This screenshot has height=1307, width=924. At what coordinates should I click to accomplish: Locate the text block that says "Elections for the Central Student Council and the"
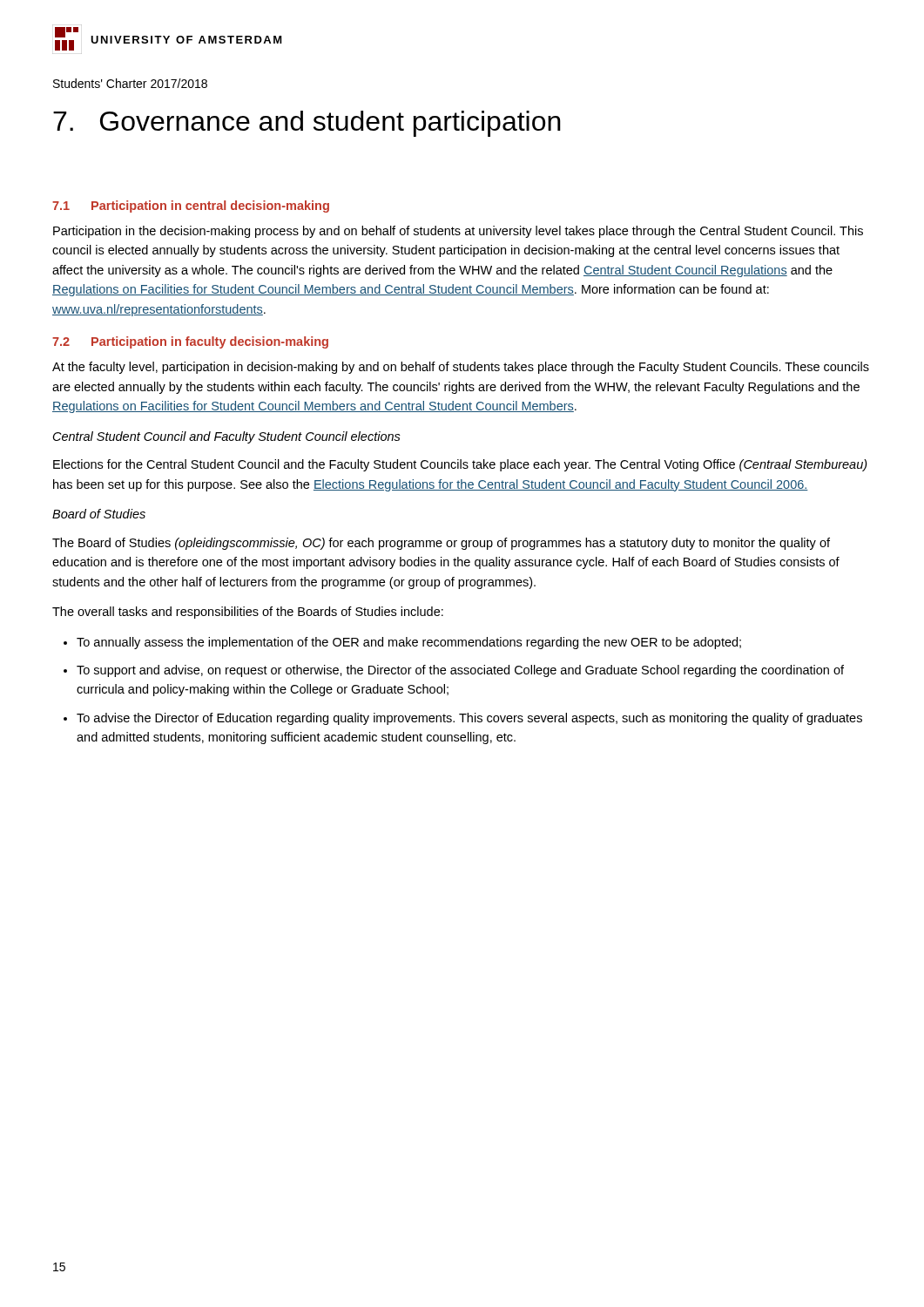[462, 475]
